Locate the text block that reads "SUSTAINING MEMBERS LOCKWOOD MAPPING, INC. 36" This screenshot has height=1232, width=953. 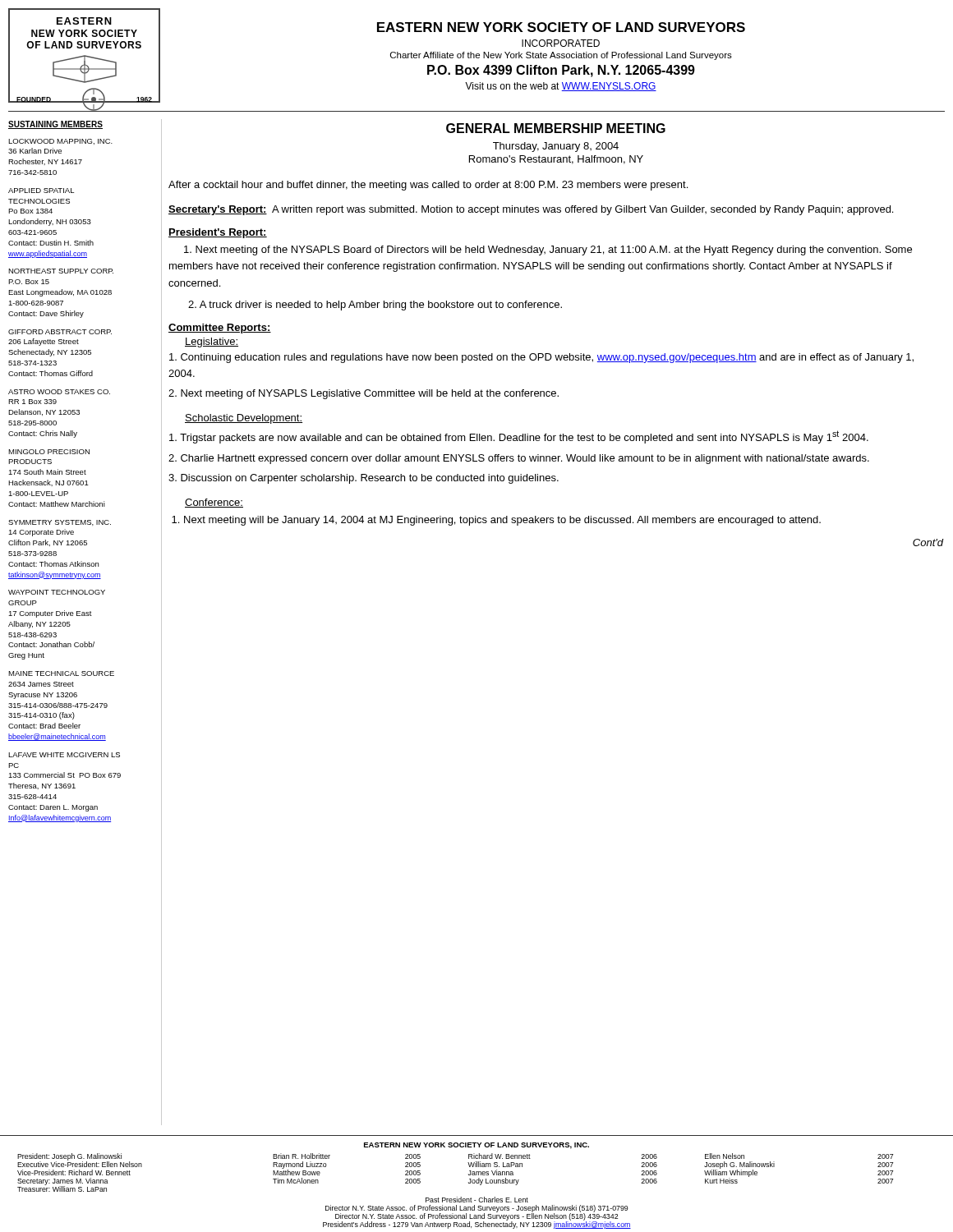point(83,471)
